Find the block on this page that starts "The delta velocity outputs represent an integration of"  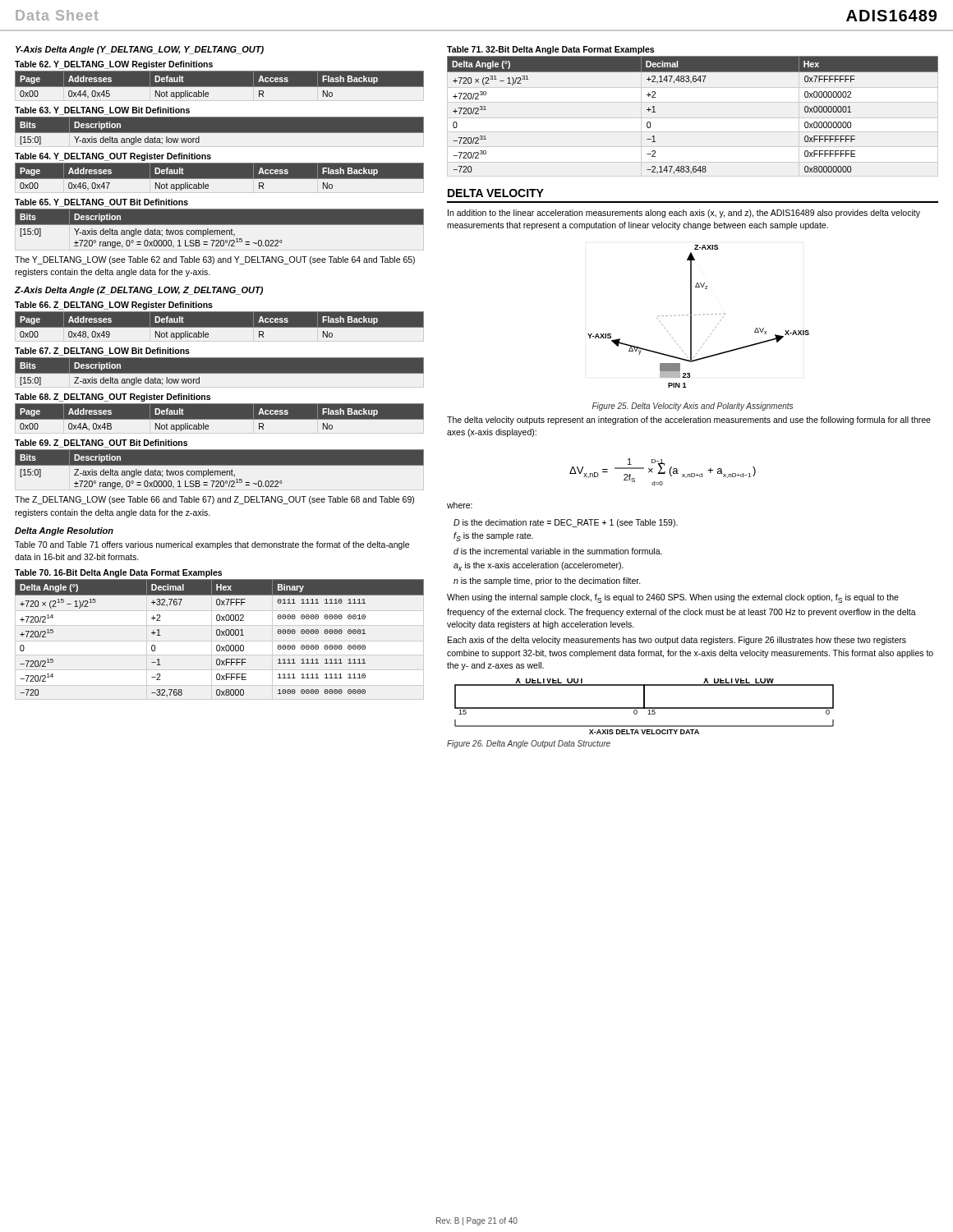pos(689,426)
